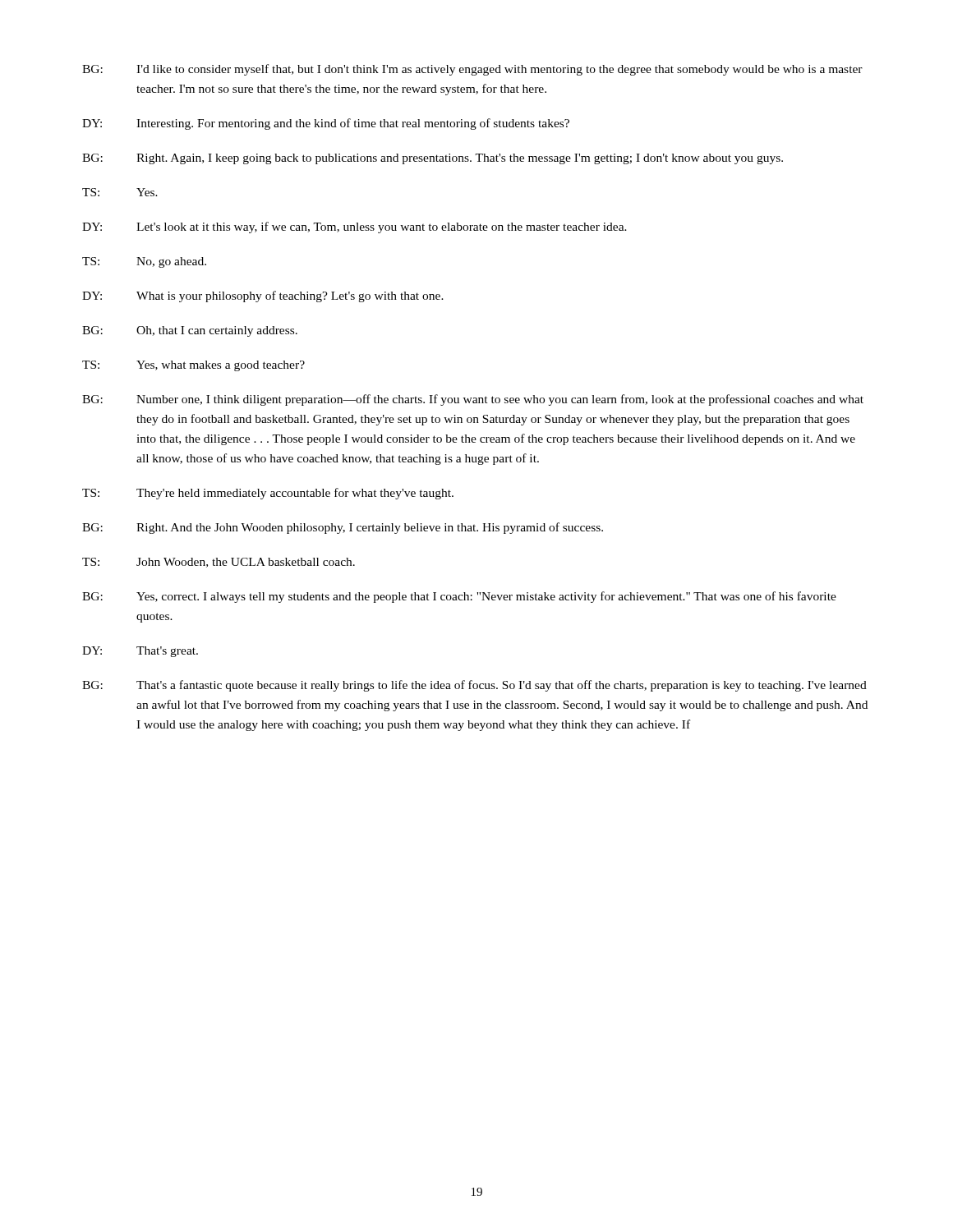Find the list item with the text "BG: Right. And"
Image resolution: width=953 pixels, height=1232 pixels.
click(x=476, y=528)
